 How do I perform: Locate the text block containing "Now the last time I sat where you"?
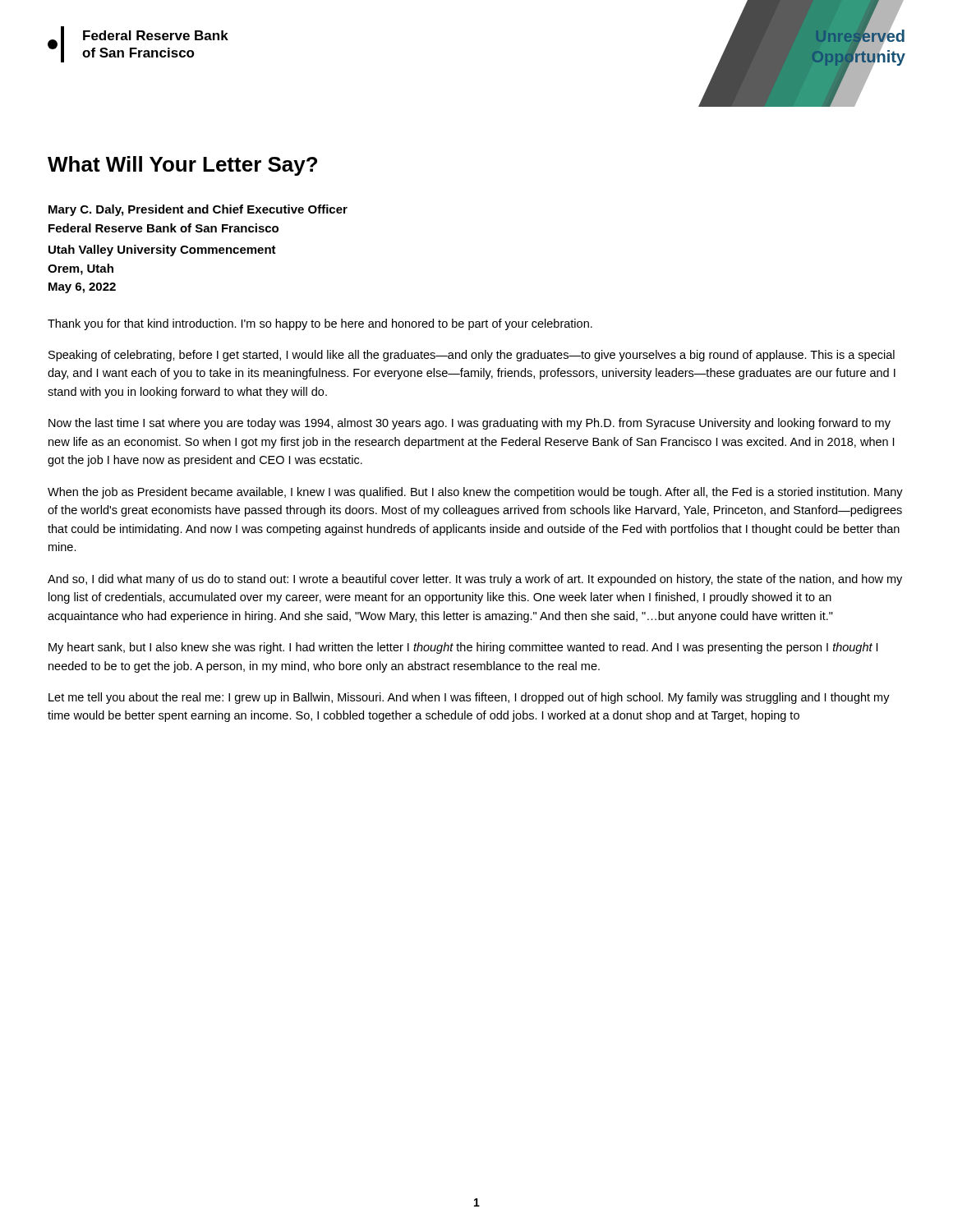click(471, 442)
